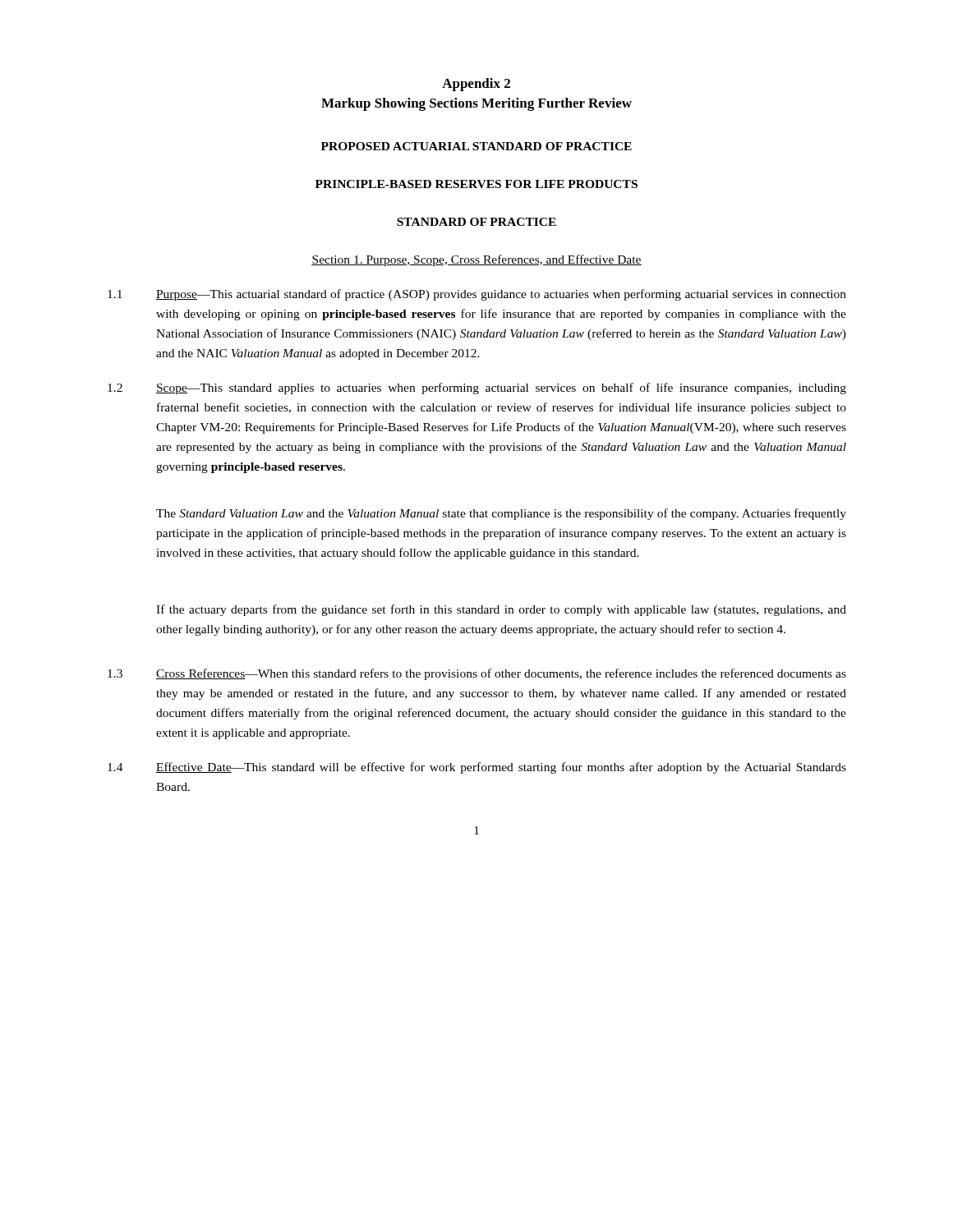This screenshot has height=1232, width=953.
Task: Point to the block beginning "1 Purpose—This actuarial standard of practice"
Action: click(x=476, y=323)
